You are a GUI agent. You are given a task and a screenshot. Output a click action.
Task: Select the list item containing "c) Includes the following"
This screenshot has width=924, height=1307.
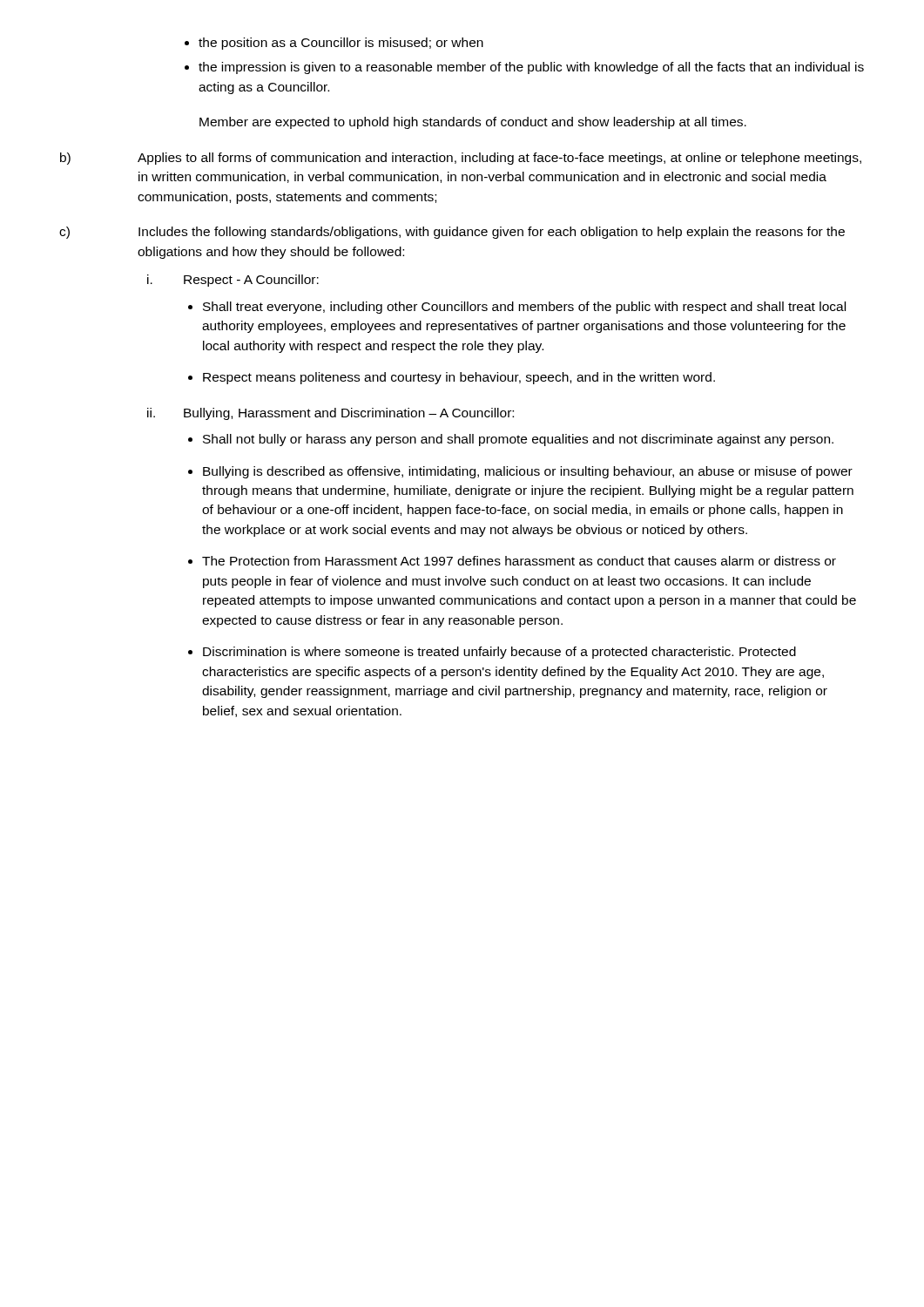point(462,476)
